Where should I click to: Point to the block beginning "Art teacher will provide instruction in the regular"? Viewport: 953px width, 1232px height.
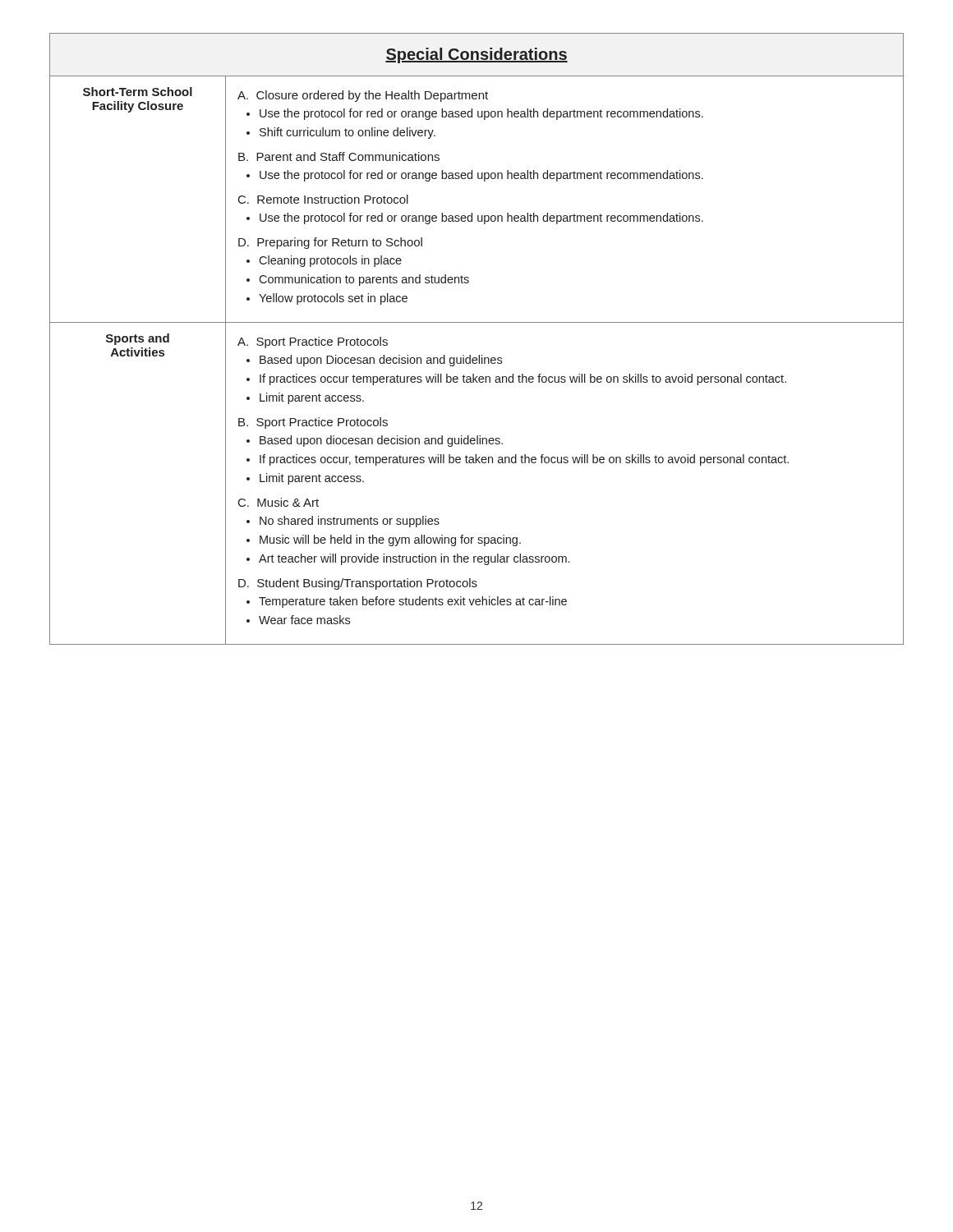(415, 559)
